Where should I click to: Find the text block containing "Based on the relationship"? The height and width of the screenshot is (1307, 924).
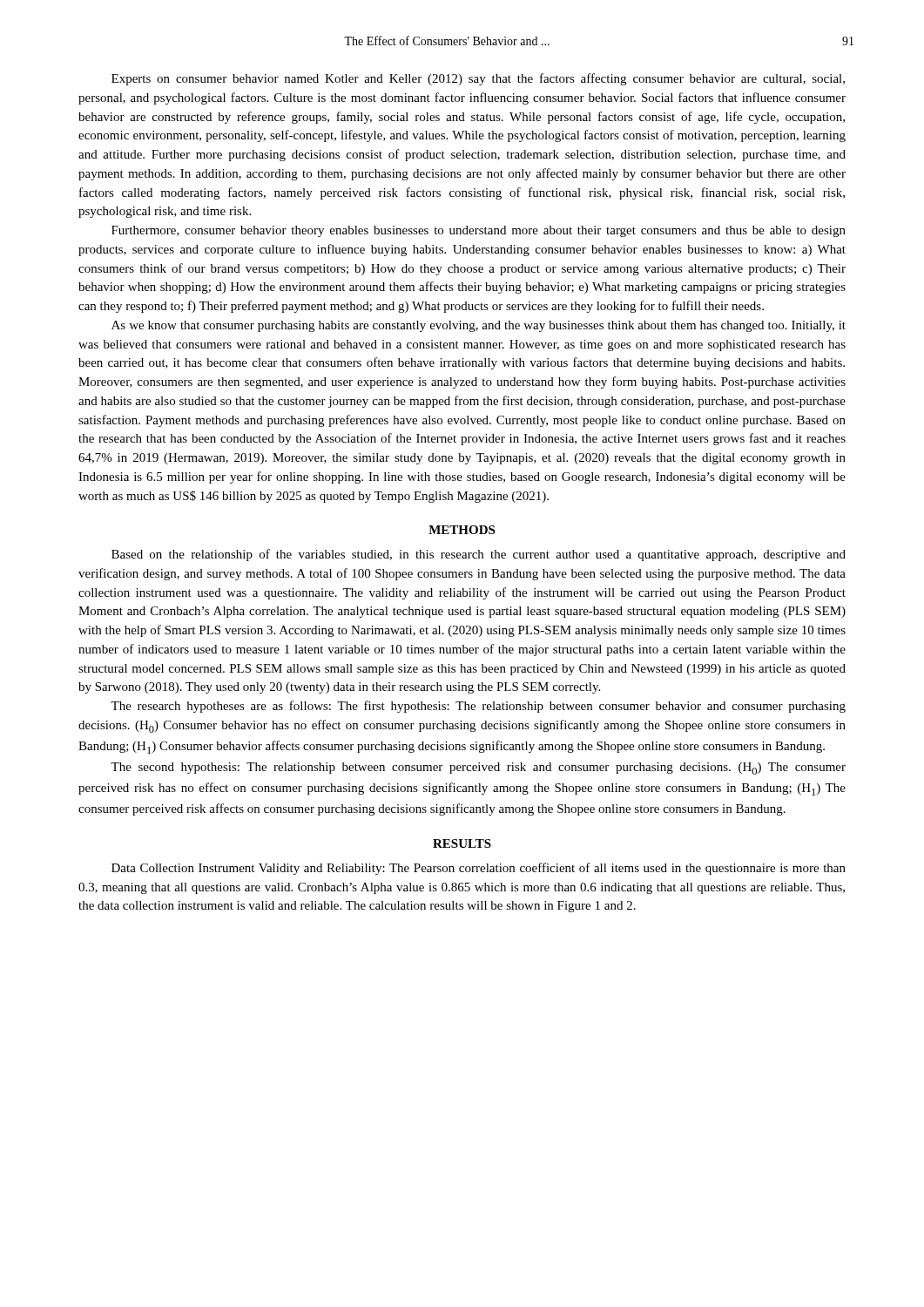point(462,621)
